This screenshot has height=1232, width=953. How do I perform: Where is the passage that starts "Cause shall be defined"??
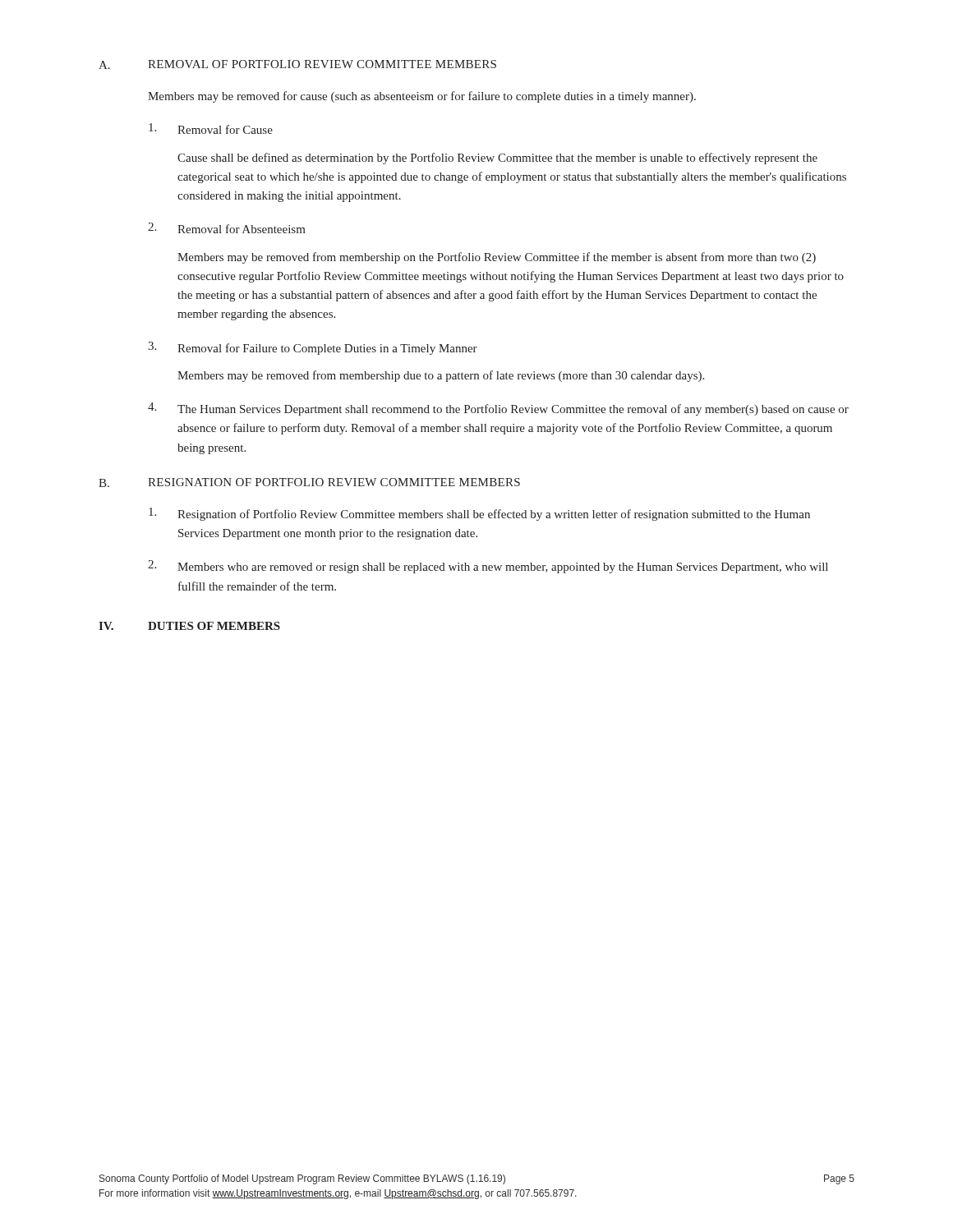[x=512, y=176]
